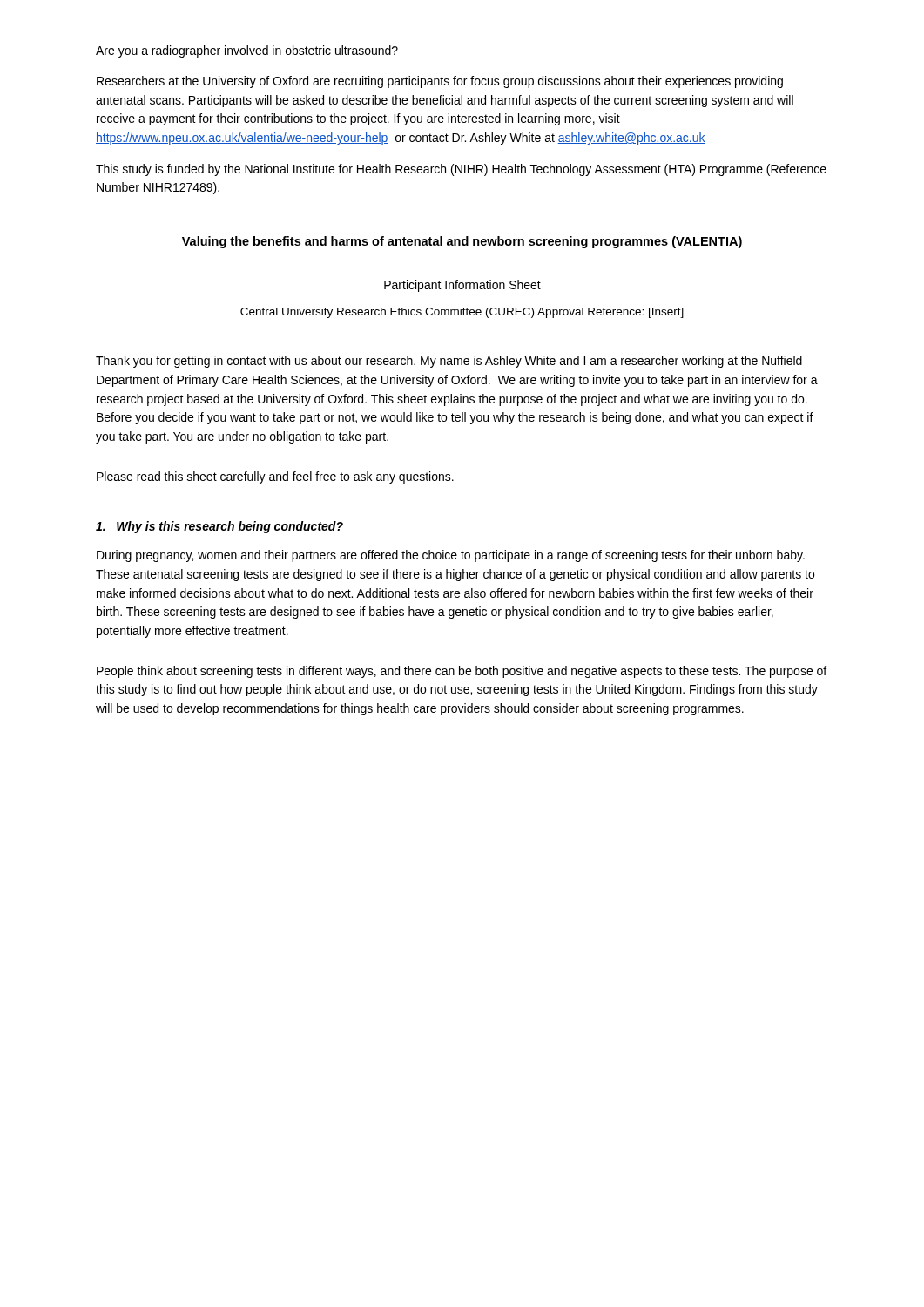Locate the text block containing "Central University Research Ethics"
The width and height of the screenshot is (924, 1307).
(x=462, y=311)
